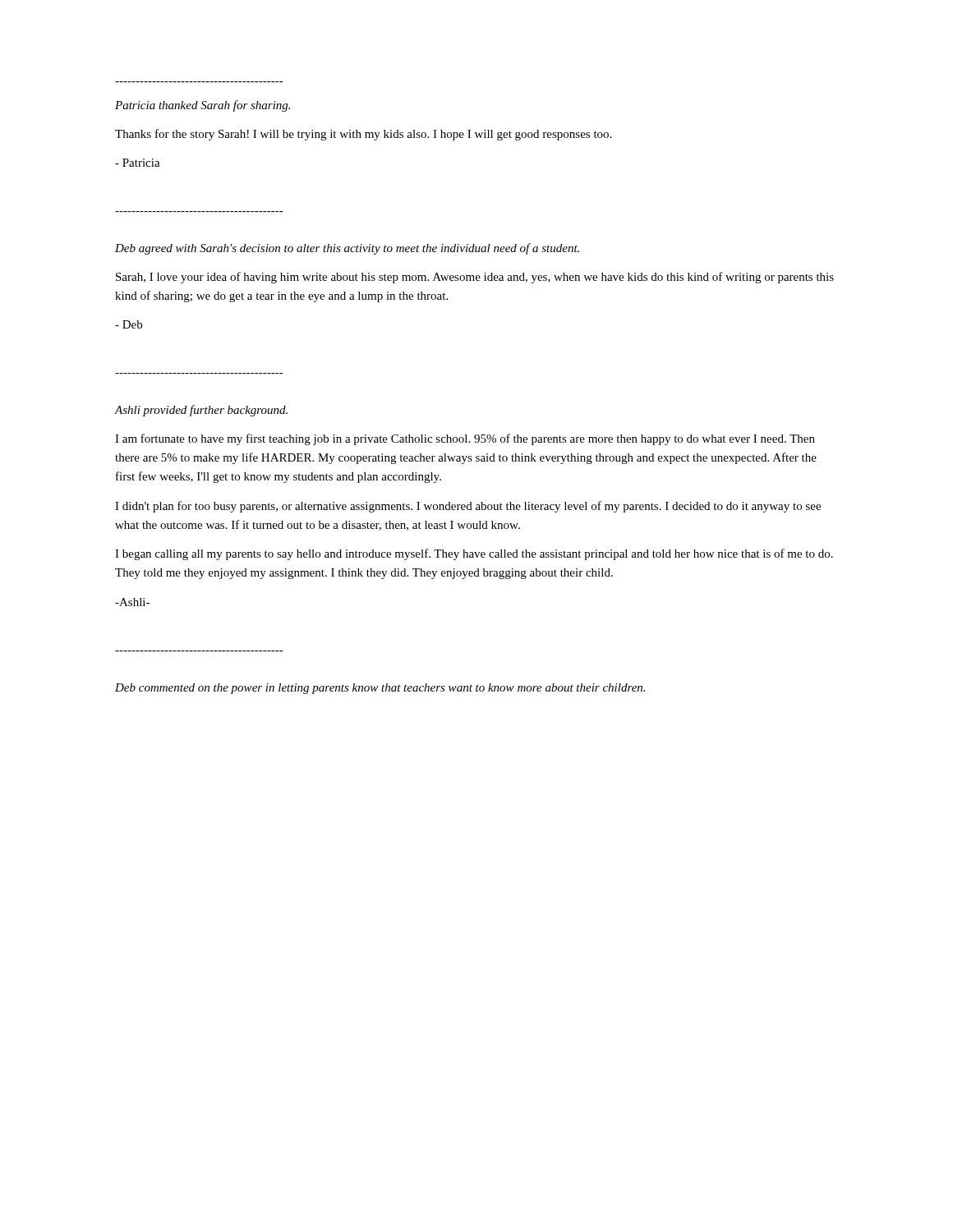Find the block on this page that starts "Patricia thanked Sarah for"
This screenshot has width=953, height=1232.
tap(203, 105)
